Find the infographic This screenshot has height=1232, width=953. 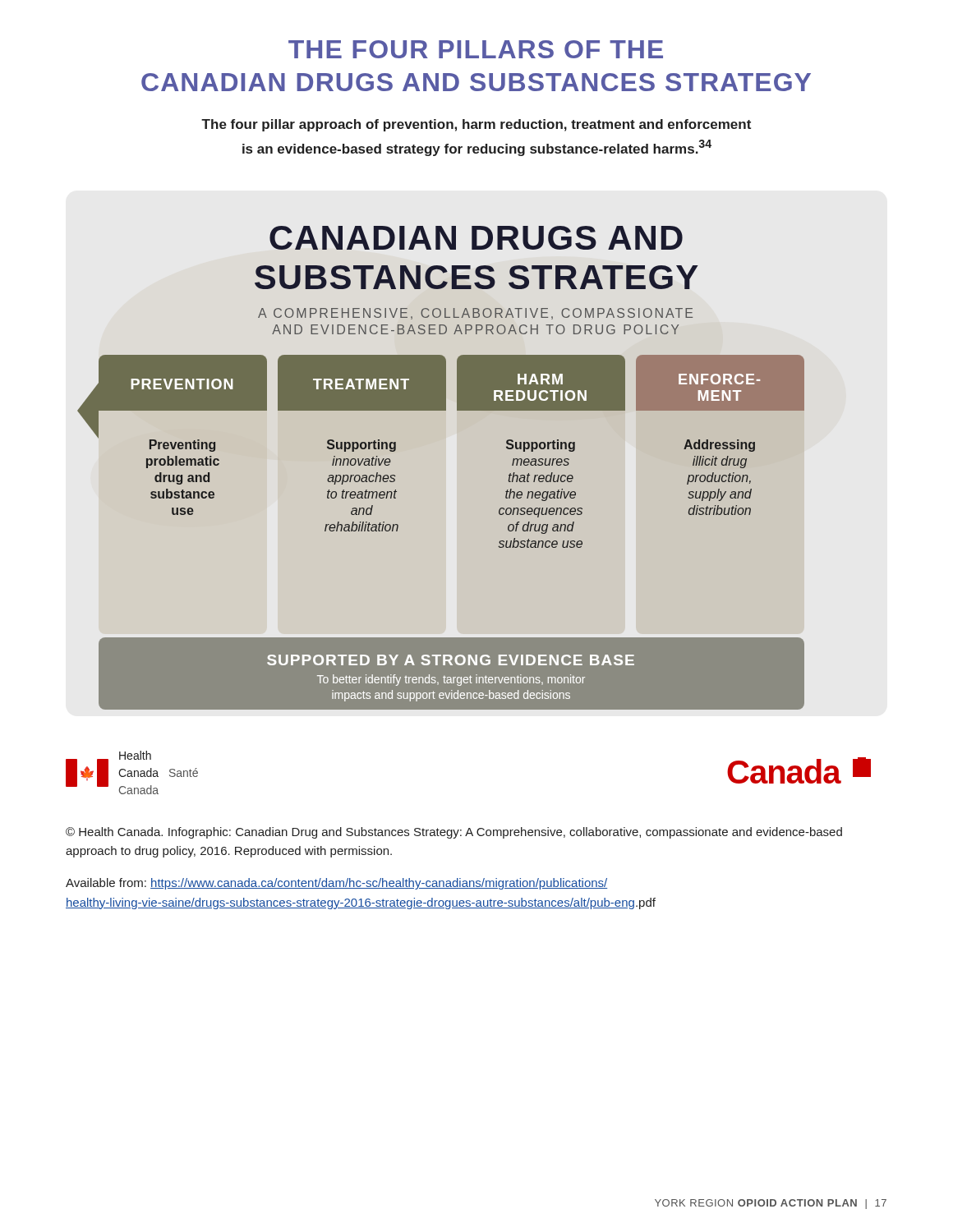pos(476,455)
